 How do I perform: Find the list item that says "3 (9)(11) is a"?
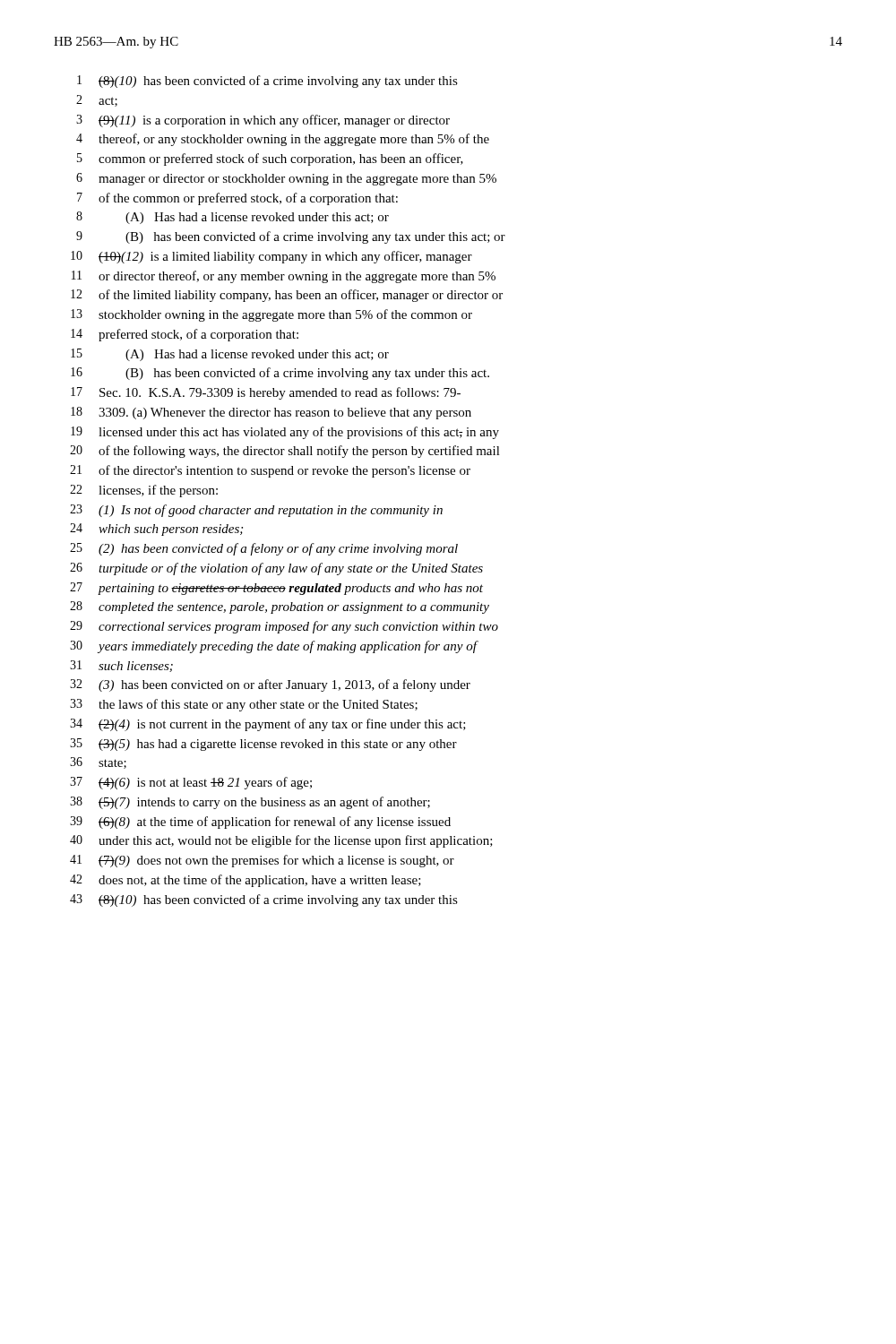(448, 159)
